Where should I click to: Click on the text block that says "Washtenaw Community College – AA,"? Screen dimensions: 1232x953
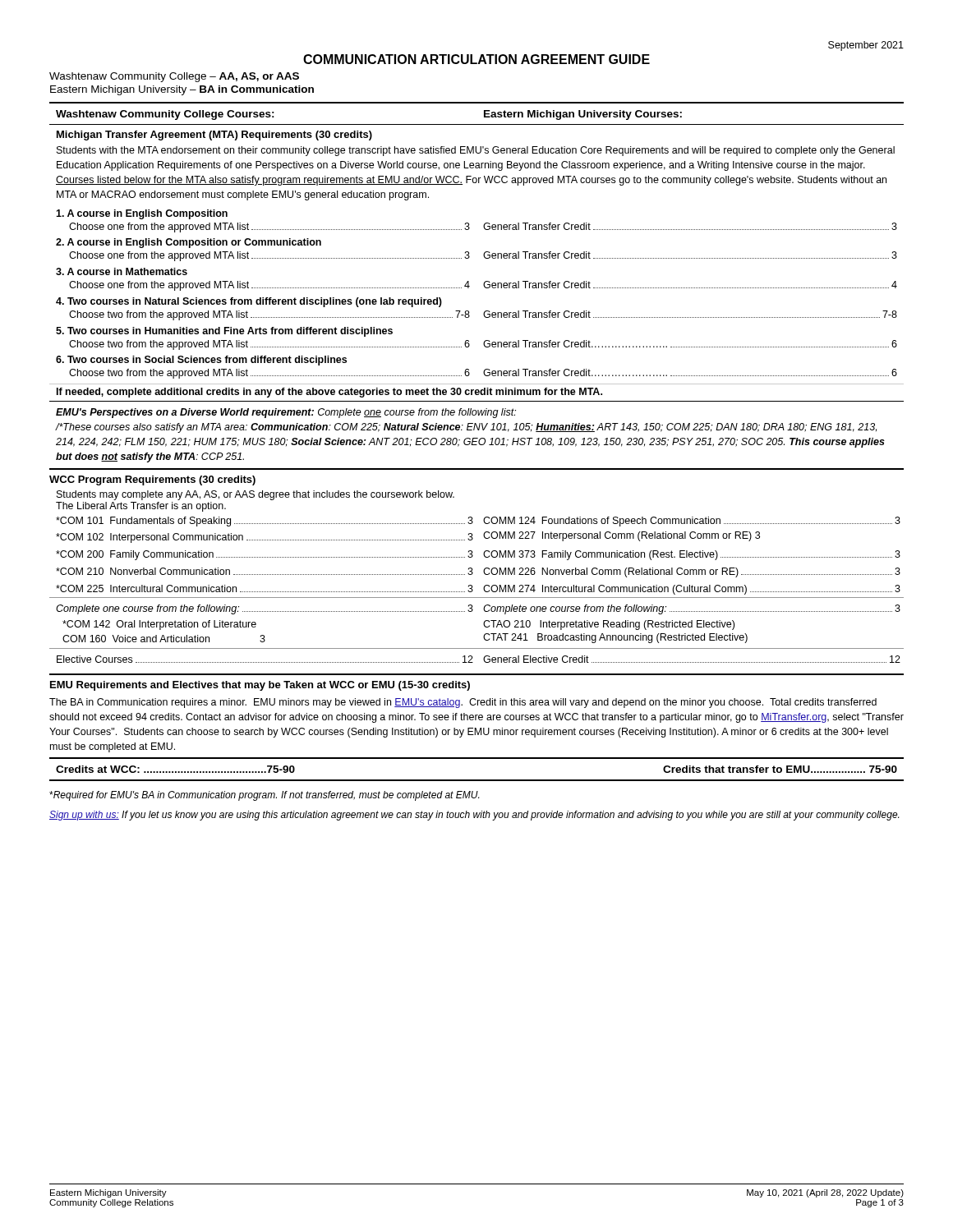[x=174, y=76]
